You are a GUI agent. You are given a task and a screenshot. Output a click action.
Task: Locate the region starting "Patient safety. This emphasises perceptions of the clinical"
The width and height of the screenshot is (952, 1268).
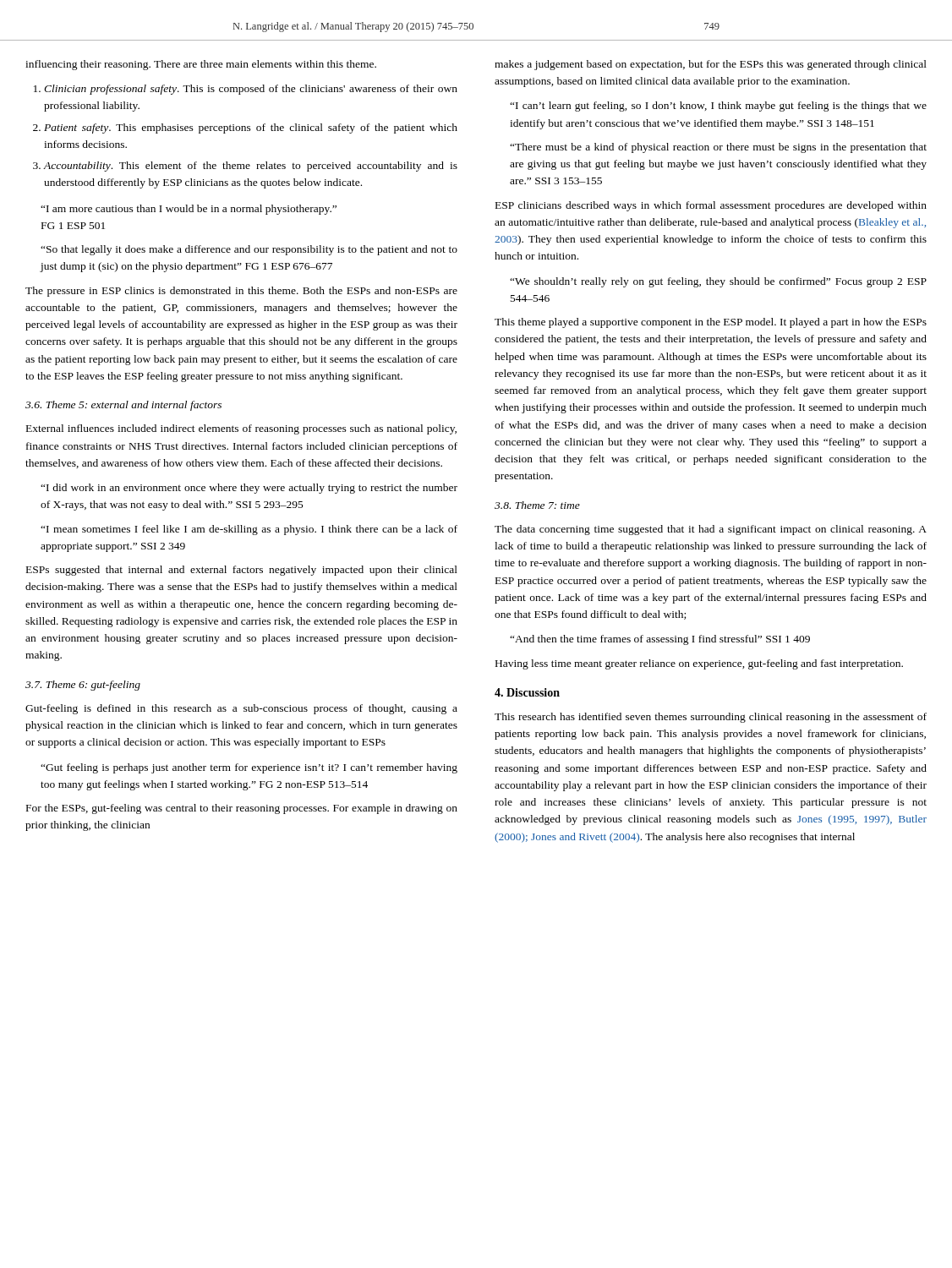coord(251,136)
